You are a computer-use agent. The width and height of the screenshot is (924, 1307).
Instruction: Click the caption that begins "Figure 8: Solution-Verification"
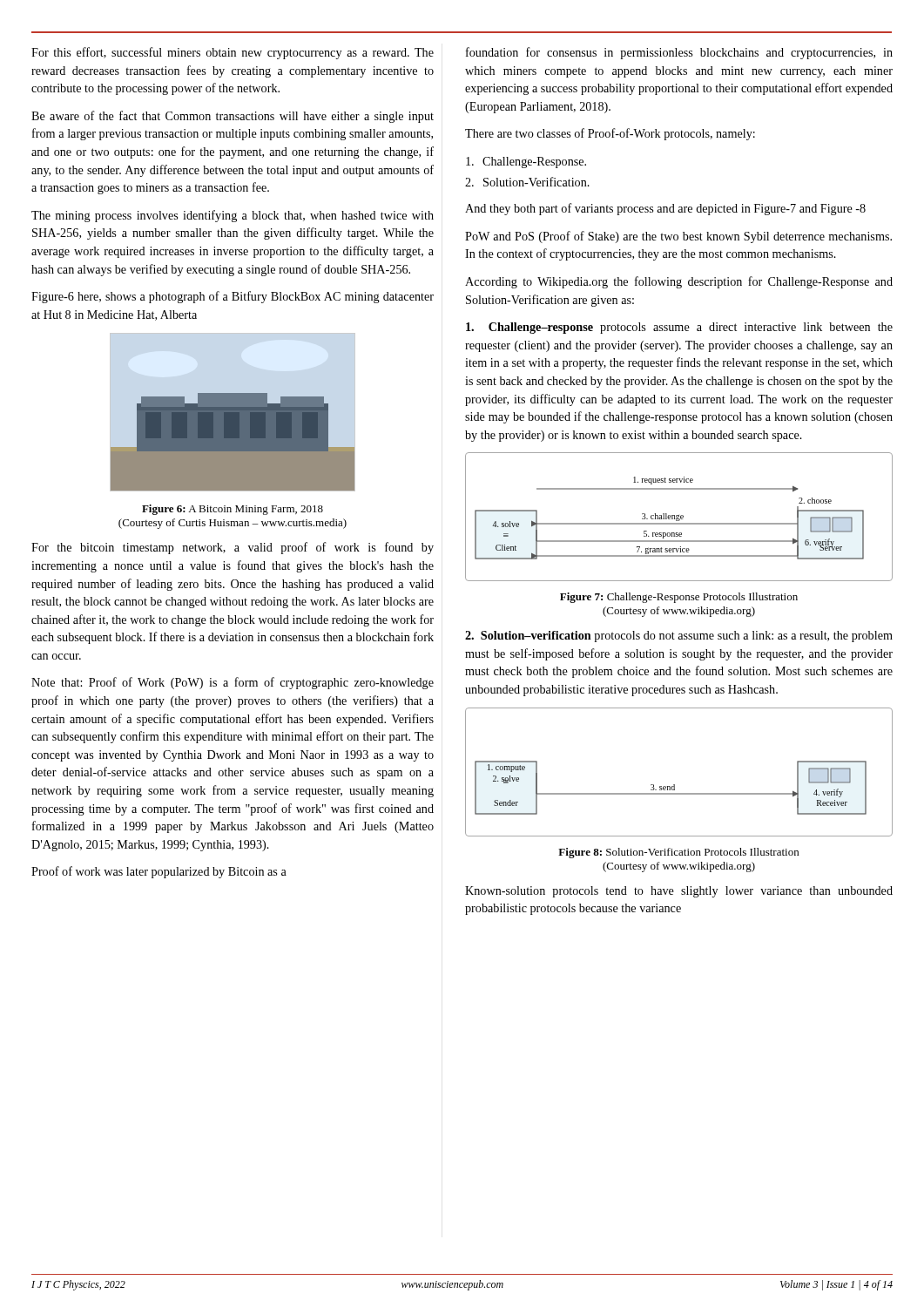point(679,858)
